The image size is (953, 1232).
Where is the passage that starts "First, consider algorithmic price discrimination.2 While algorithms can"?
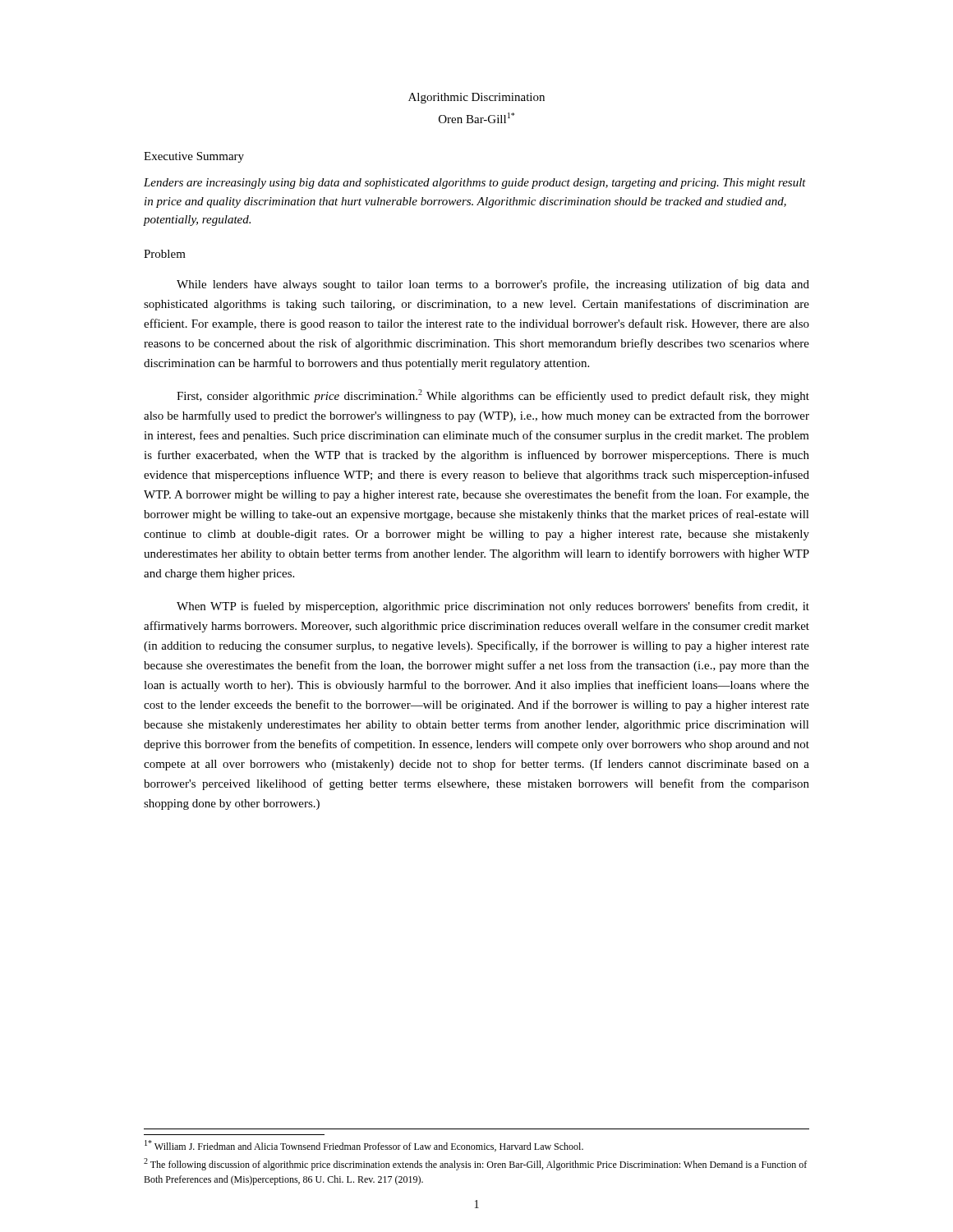[476, 483]
